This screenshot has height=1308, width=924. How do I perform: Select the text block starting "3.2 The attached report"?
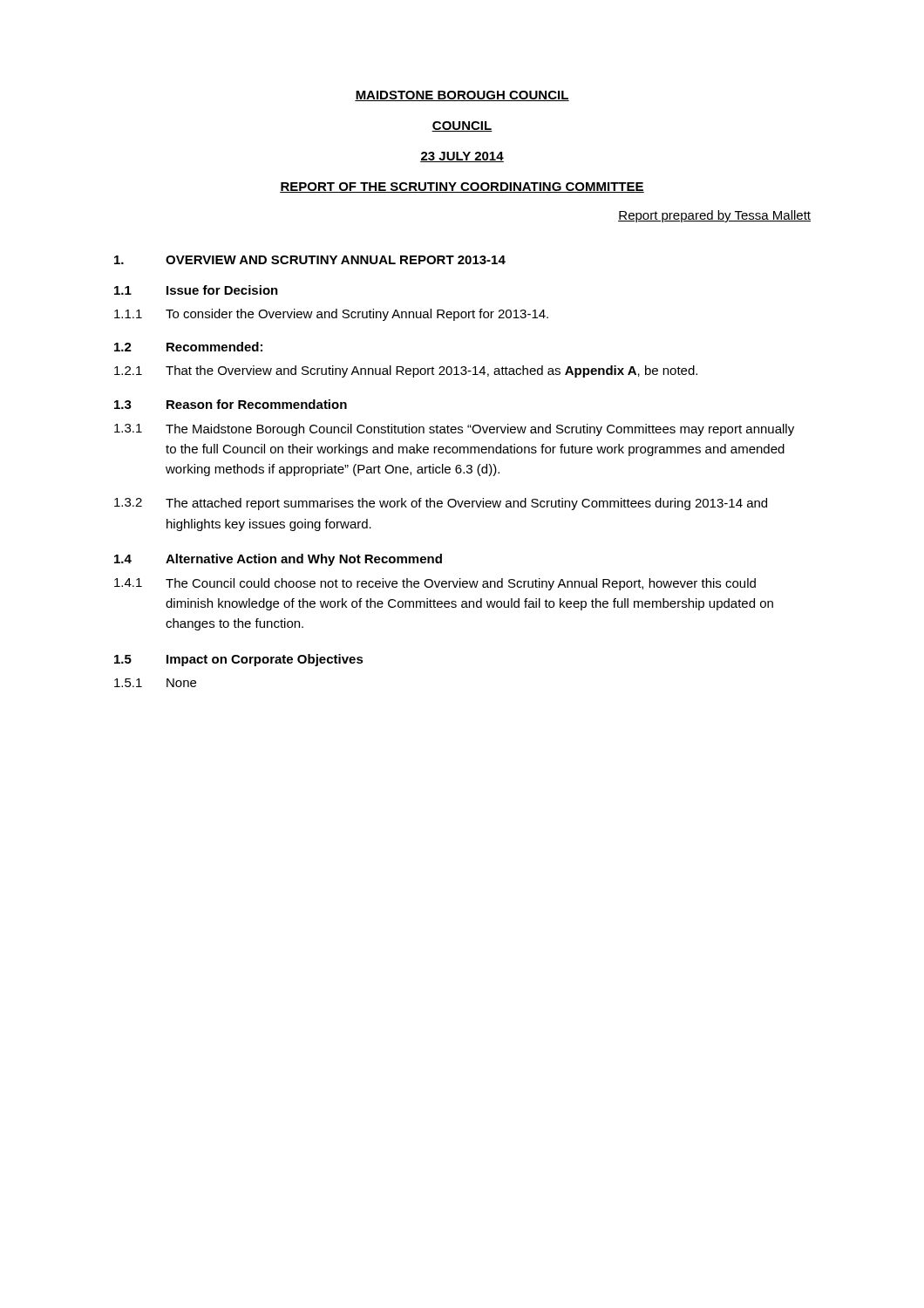coord(462,513)
